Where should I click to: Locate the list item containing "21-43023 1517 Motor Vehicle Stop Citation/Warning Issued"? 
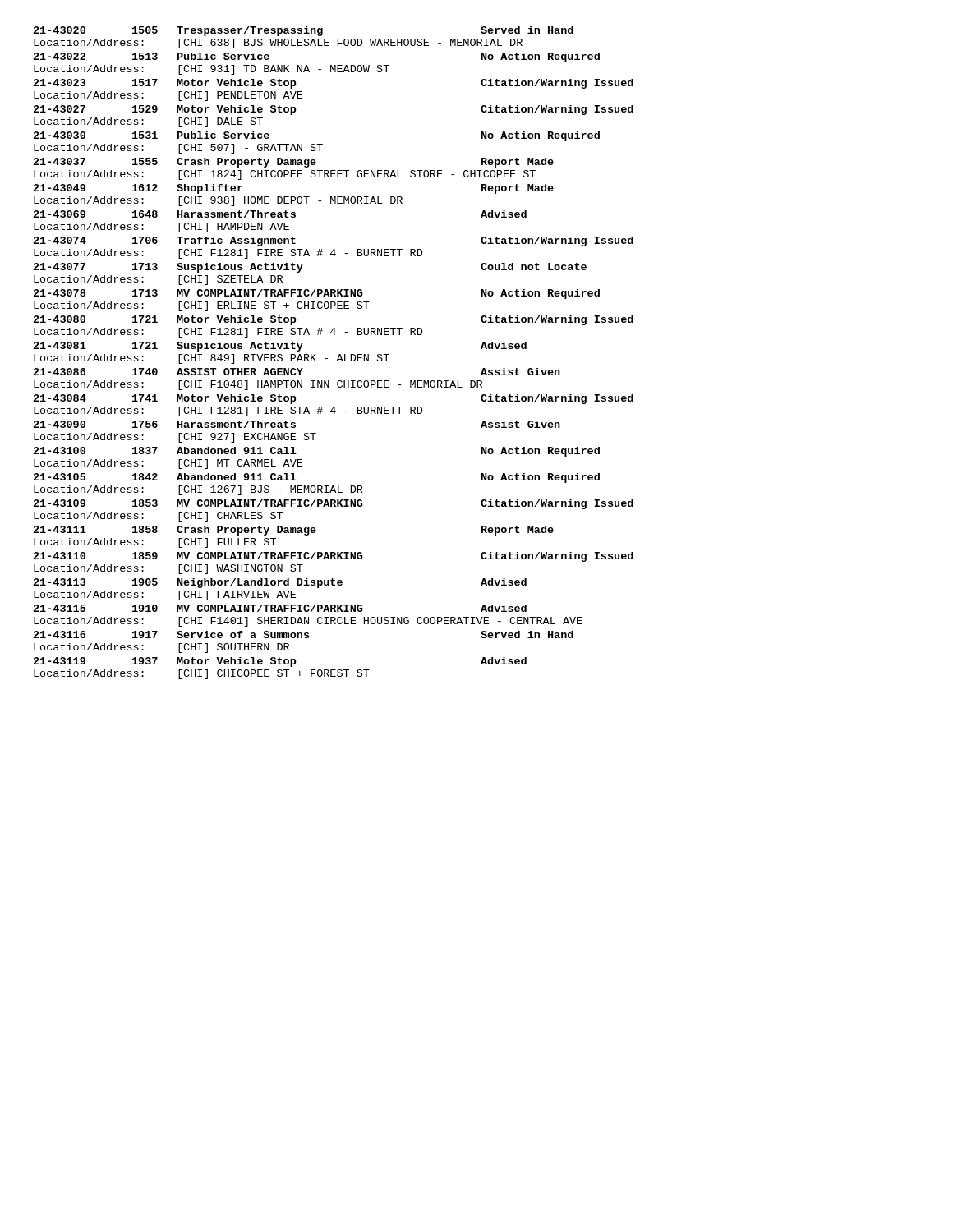pyautogui.click(x=476, y=90)
